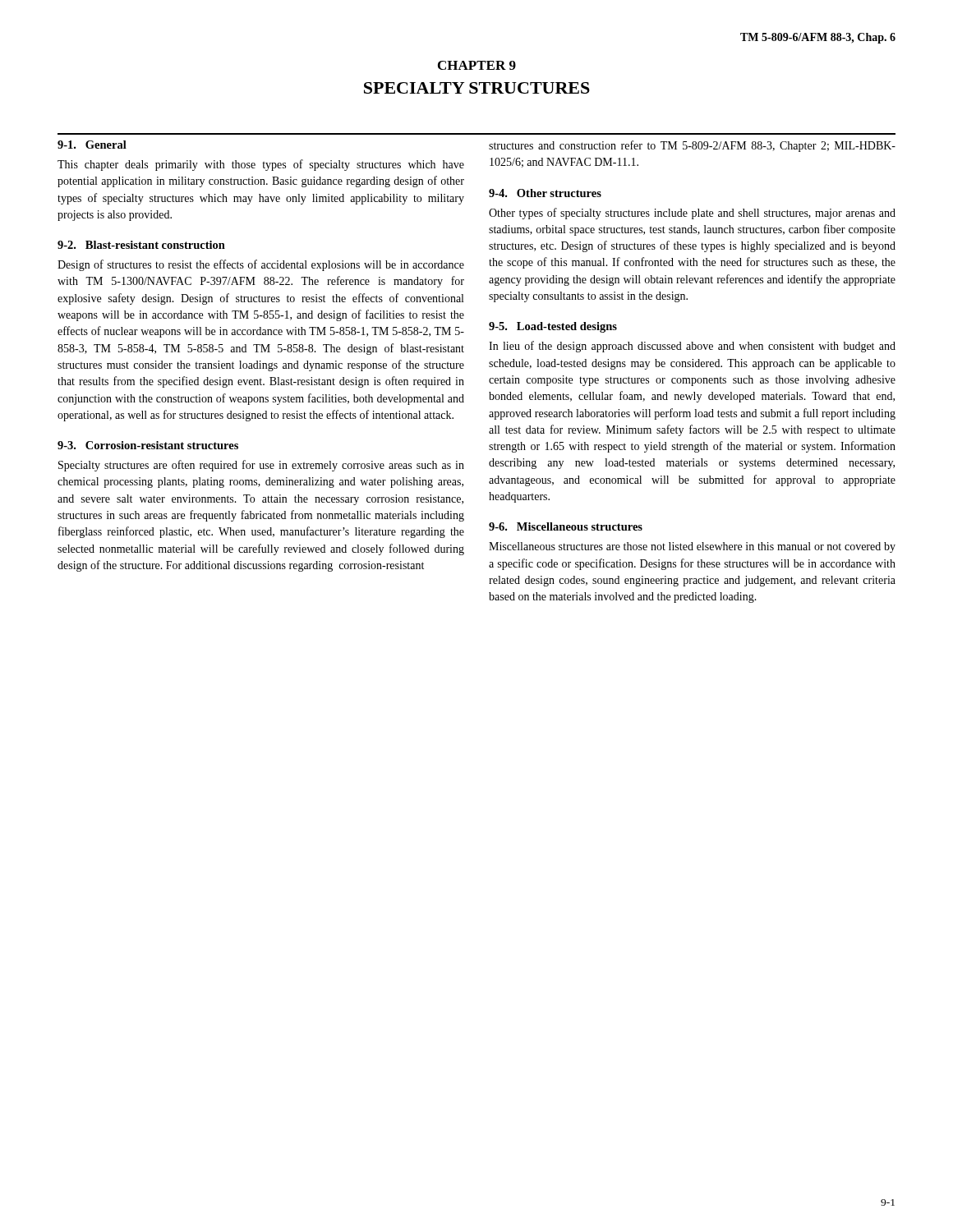953x1232 pixels.
Task: Click where it says "9-1. General"
Action: tap(92, 145)
